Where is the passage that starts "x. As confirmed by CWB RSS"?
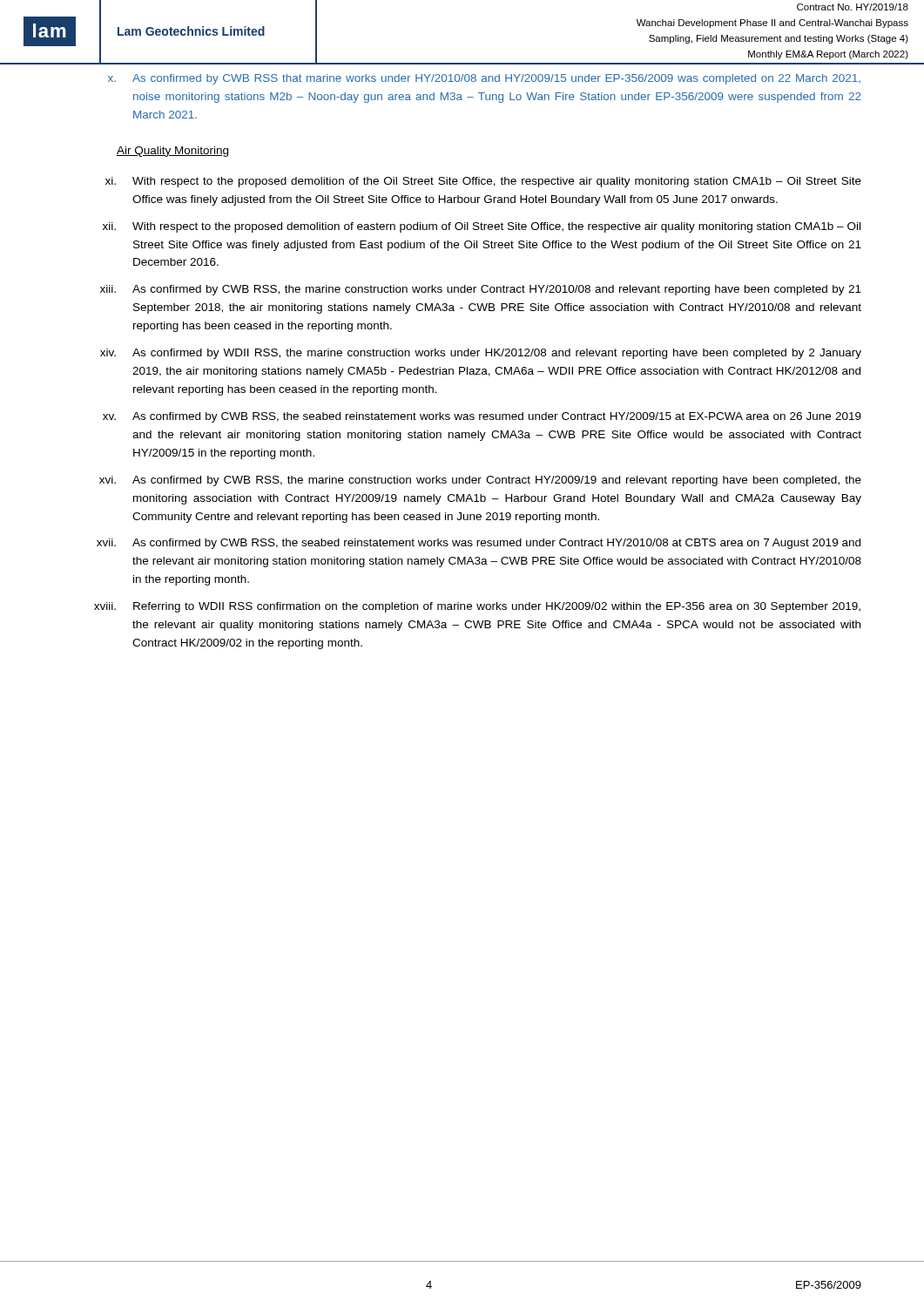Image resolution: width=924 pixels, height=1307 pixels. pos(462,97)
